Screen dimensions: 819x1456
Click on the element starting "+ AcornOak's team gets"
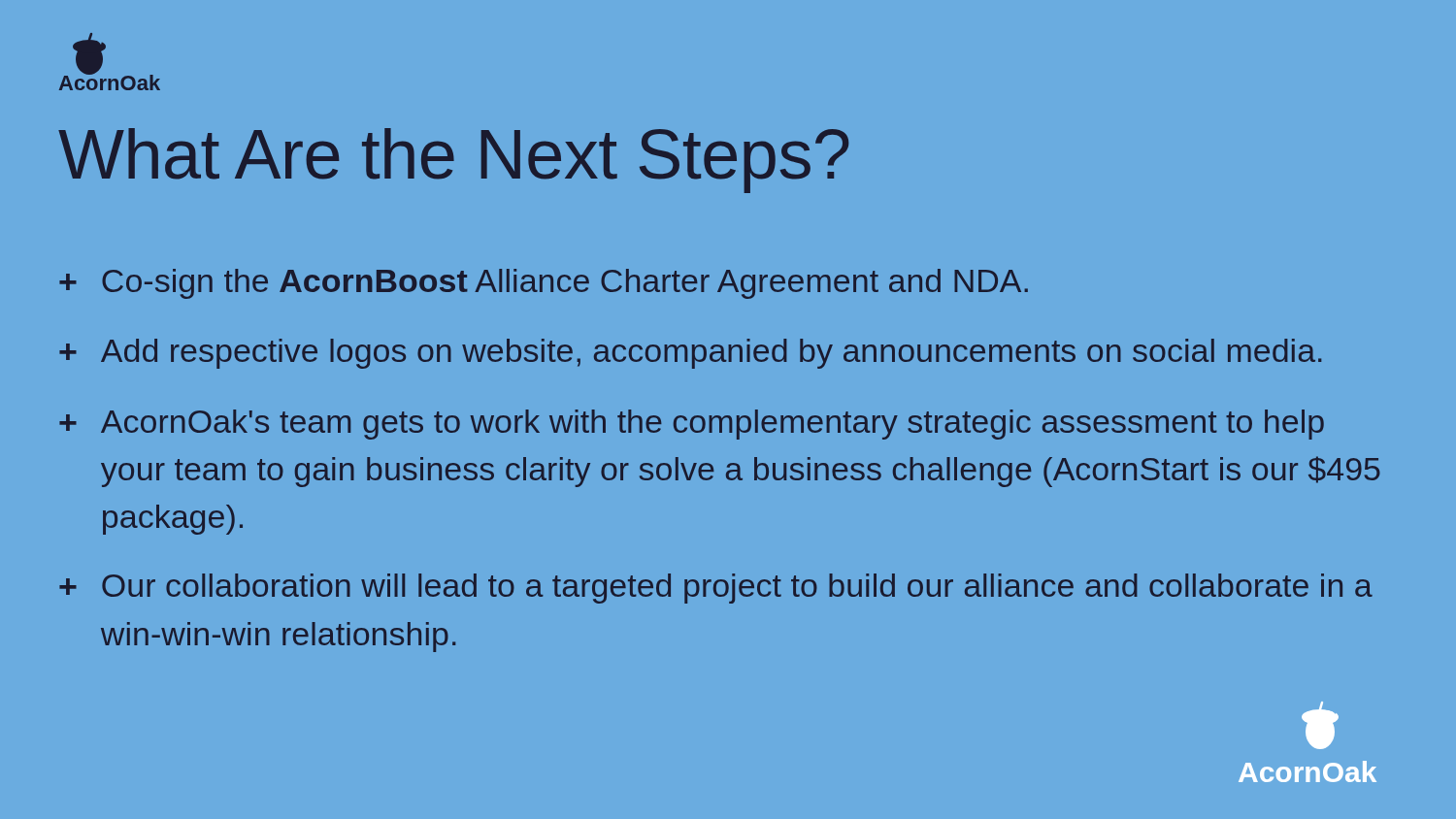728,469
